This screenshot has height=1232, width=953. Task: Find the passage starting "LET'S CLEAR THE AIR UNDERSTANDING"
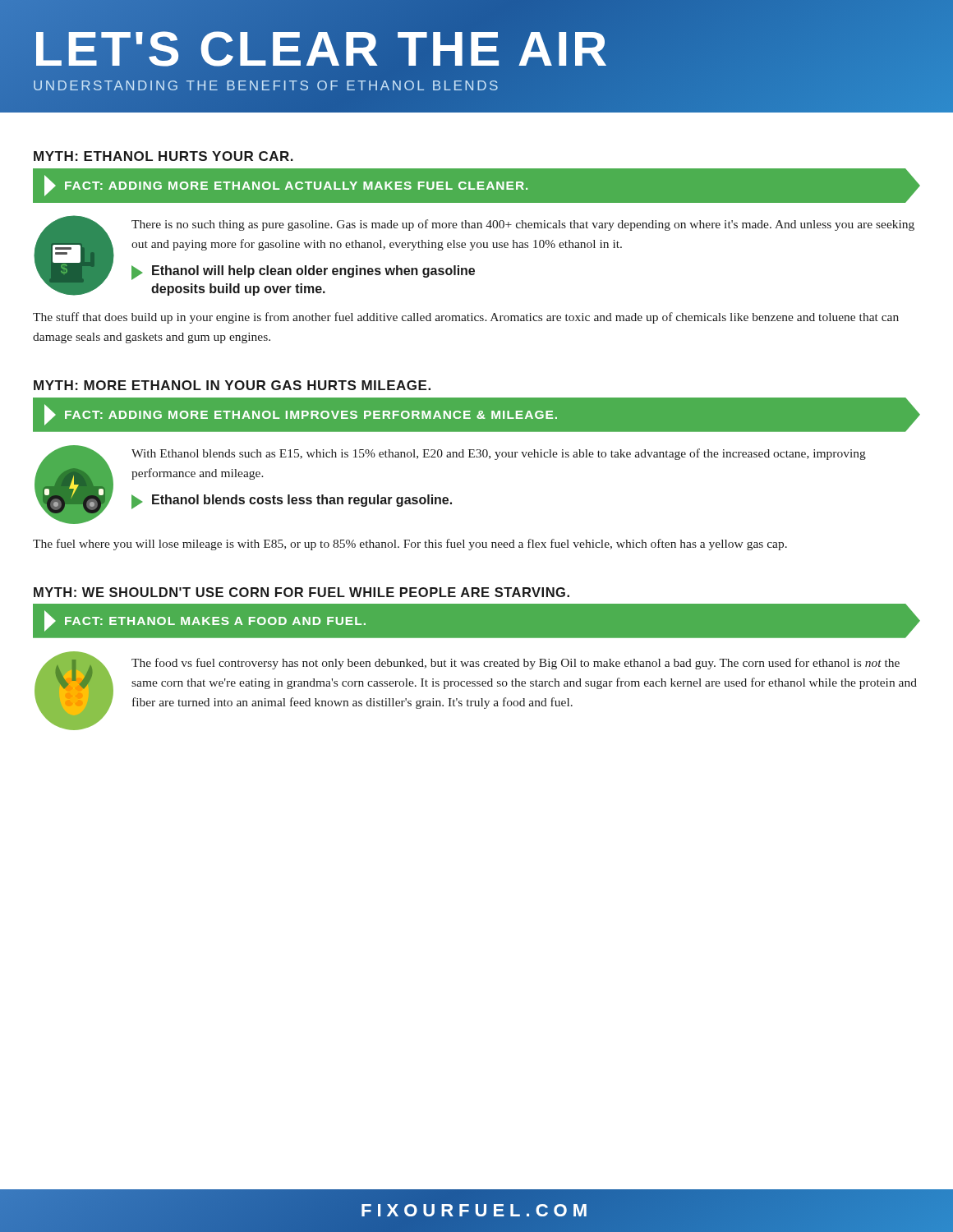[x=476, y=58]
